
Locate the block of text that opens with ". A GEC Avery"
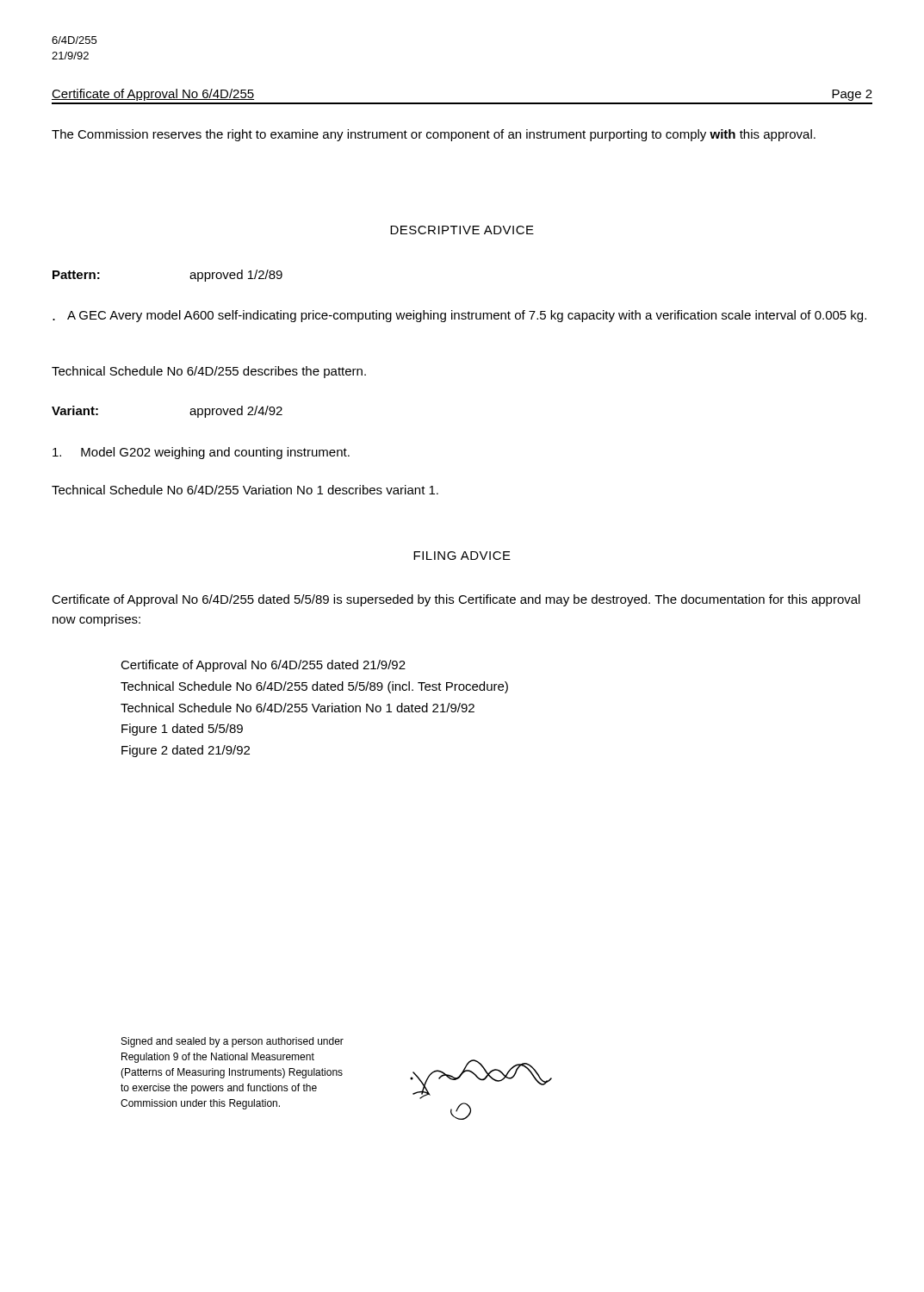coord(462,317)
